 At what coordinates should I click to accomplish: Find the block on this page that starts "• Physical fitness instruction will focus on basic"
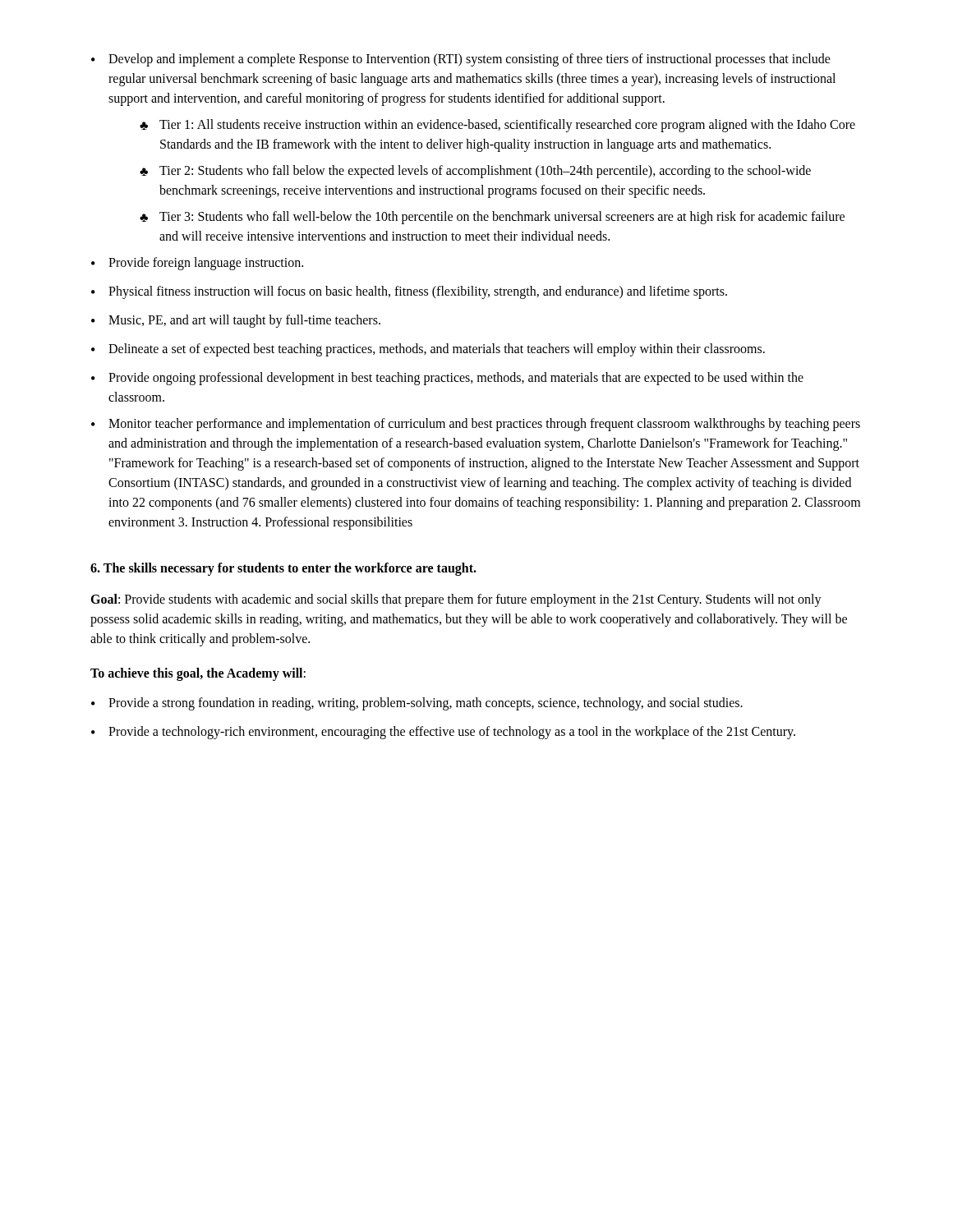pyautogui.click(x=476, y=293)
